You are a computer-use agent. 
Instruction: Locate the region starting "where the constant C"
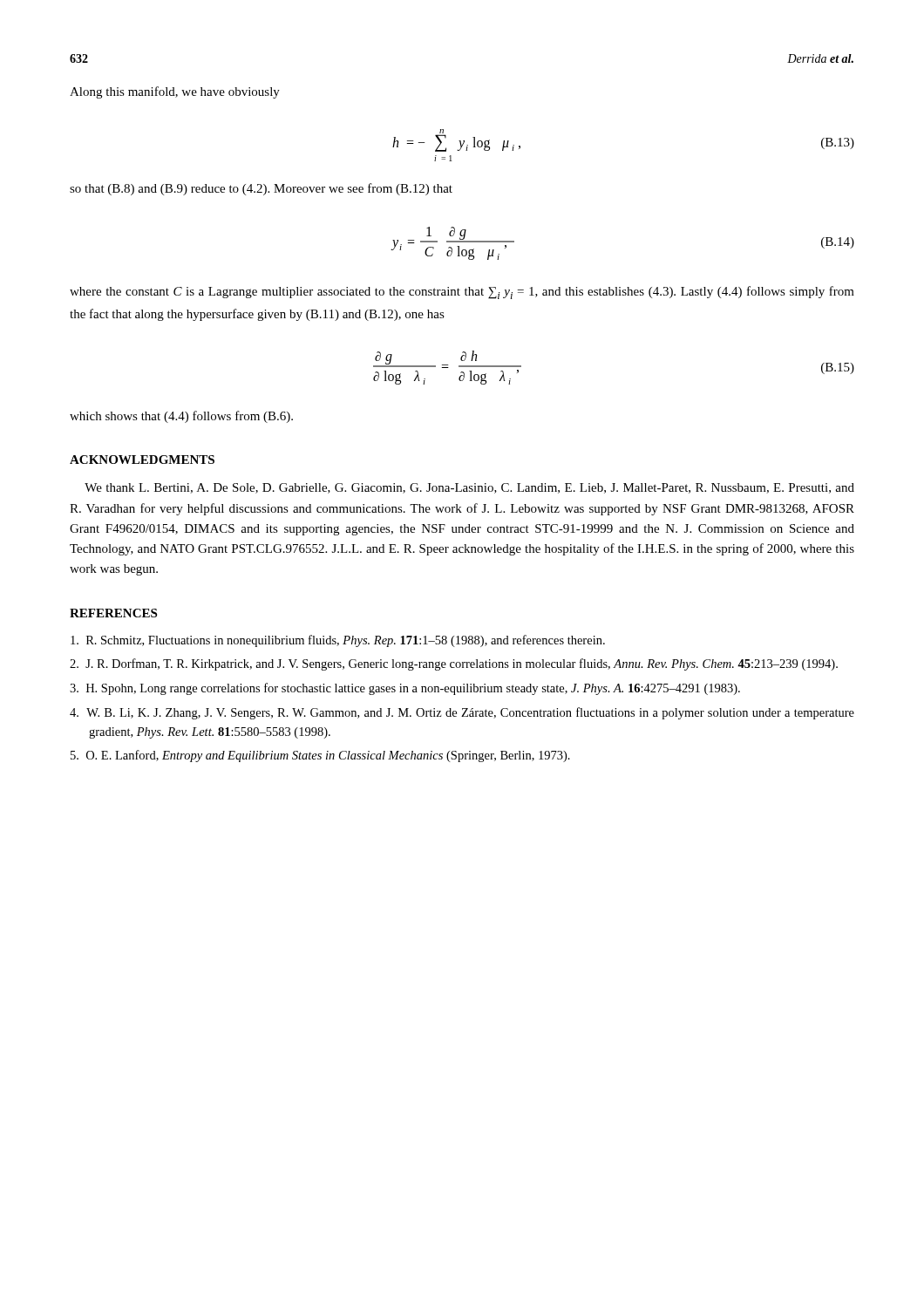tap(462, 302)
